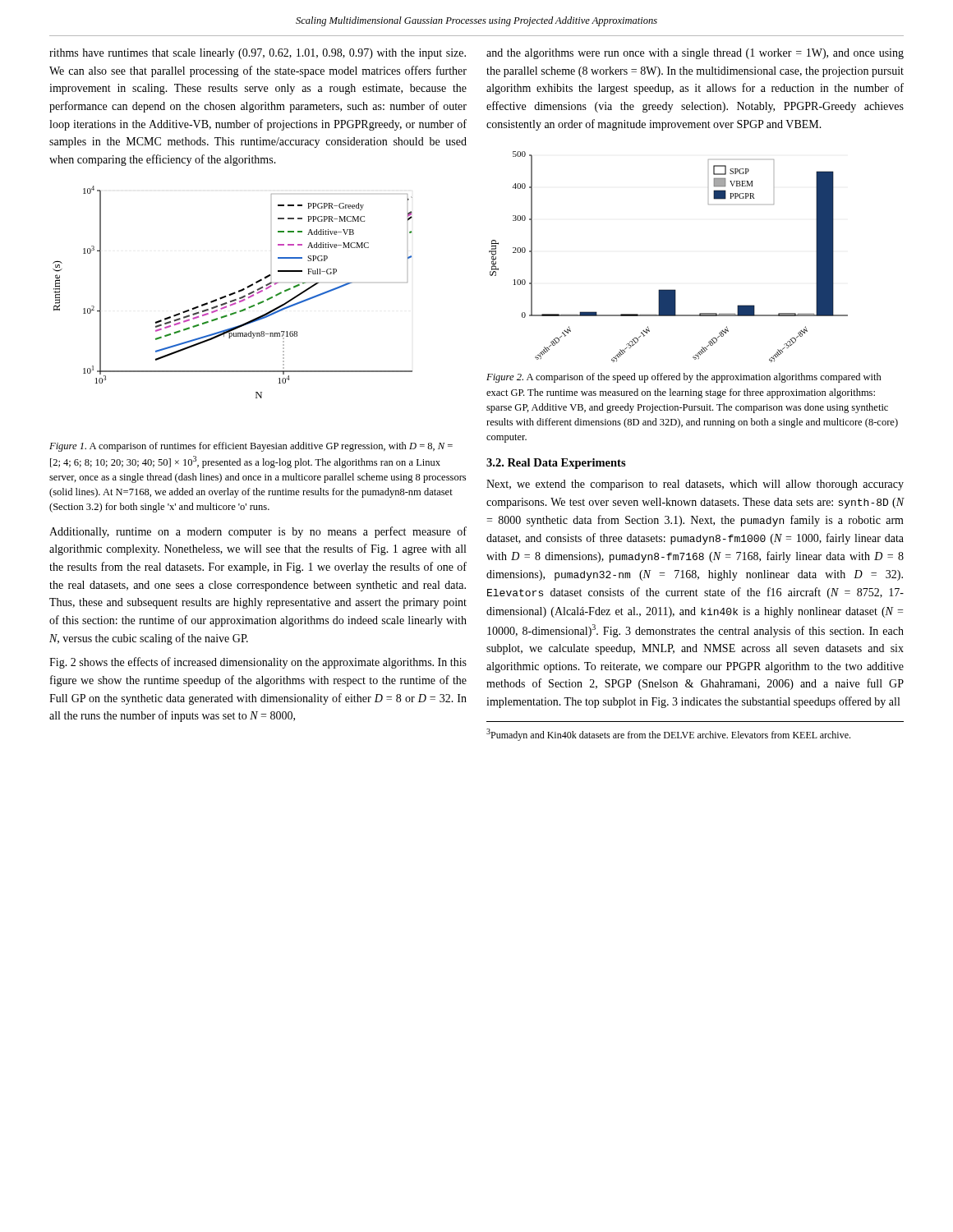Click the section header
Screen dimensions: 1232x953
[x=556, y=462]
